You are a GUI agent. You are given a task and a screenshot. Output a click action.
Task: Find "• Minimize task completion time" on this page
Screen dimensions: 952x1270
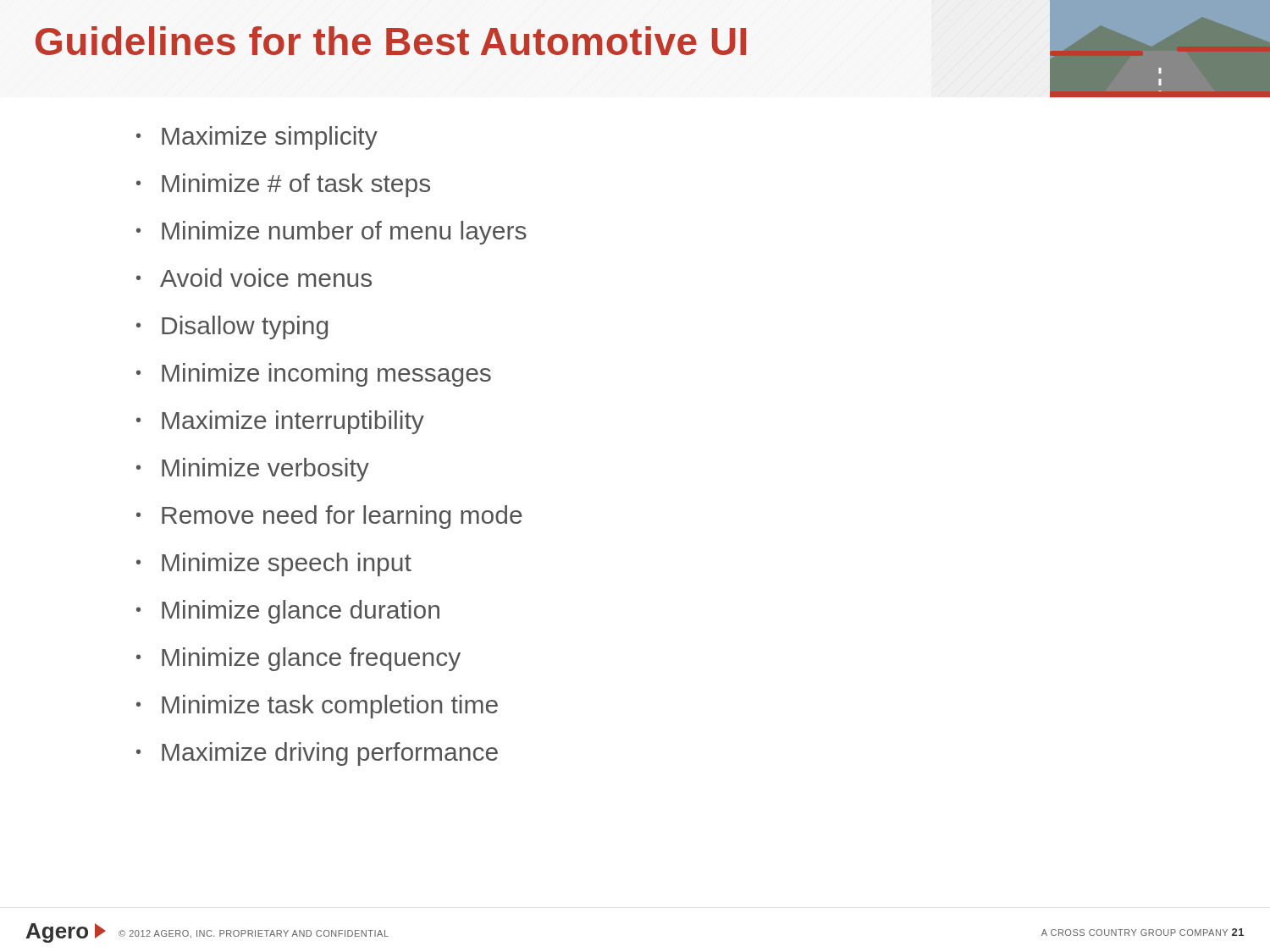pos(317,705)
